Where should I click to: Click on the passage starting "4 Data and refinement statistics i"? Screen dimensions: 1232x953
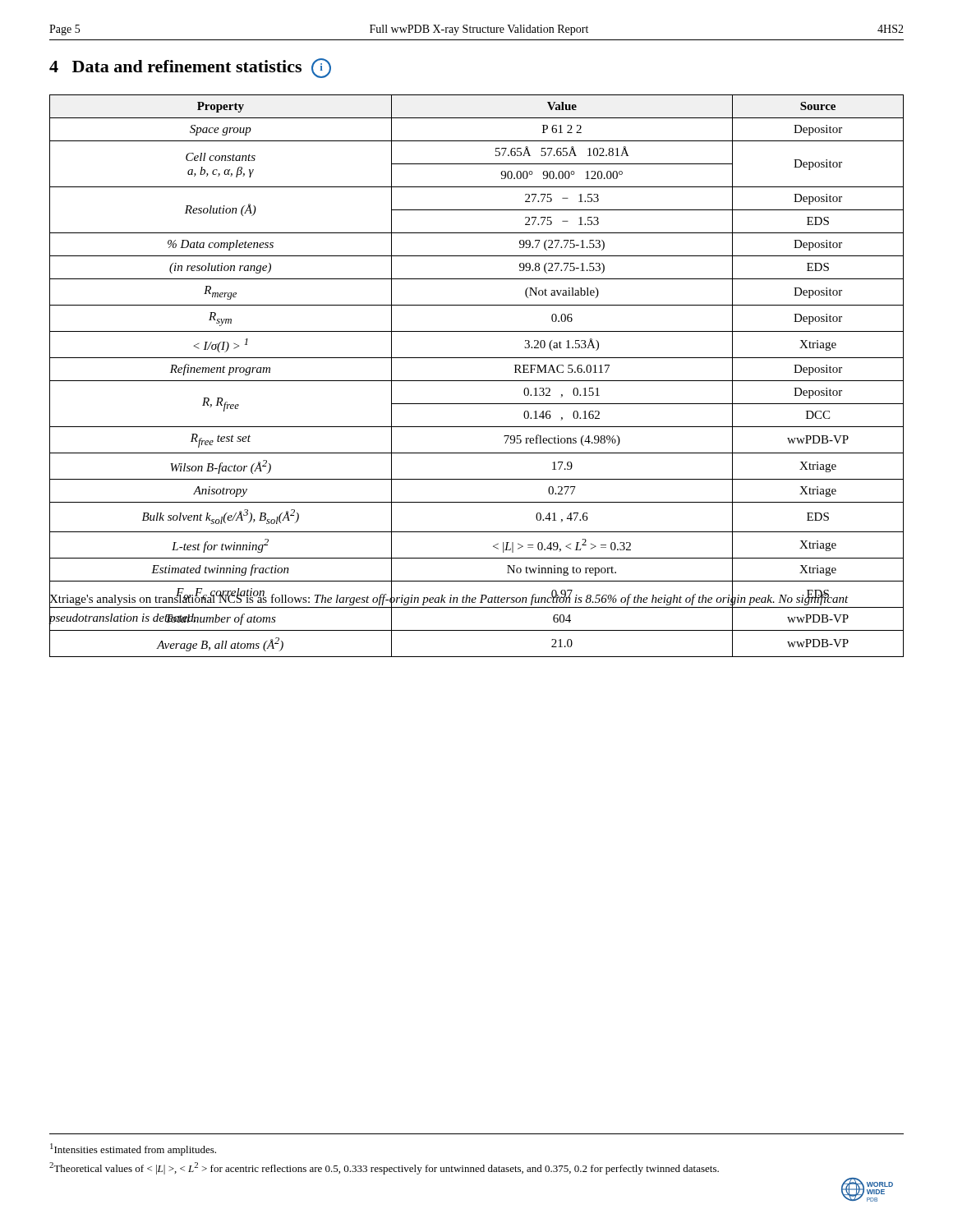click(190, 67)
